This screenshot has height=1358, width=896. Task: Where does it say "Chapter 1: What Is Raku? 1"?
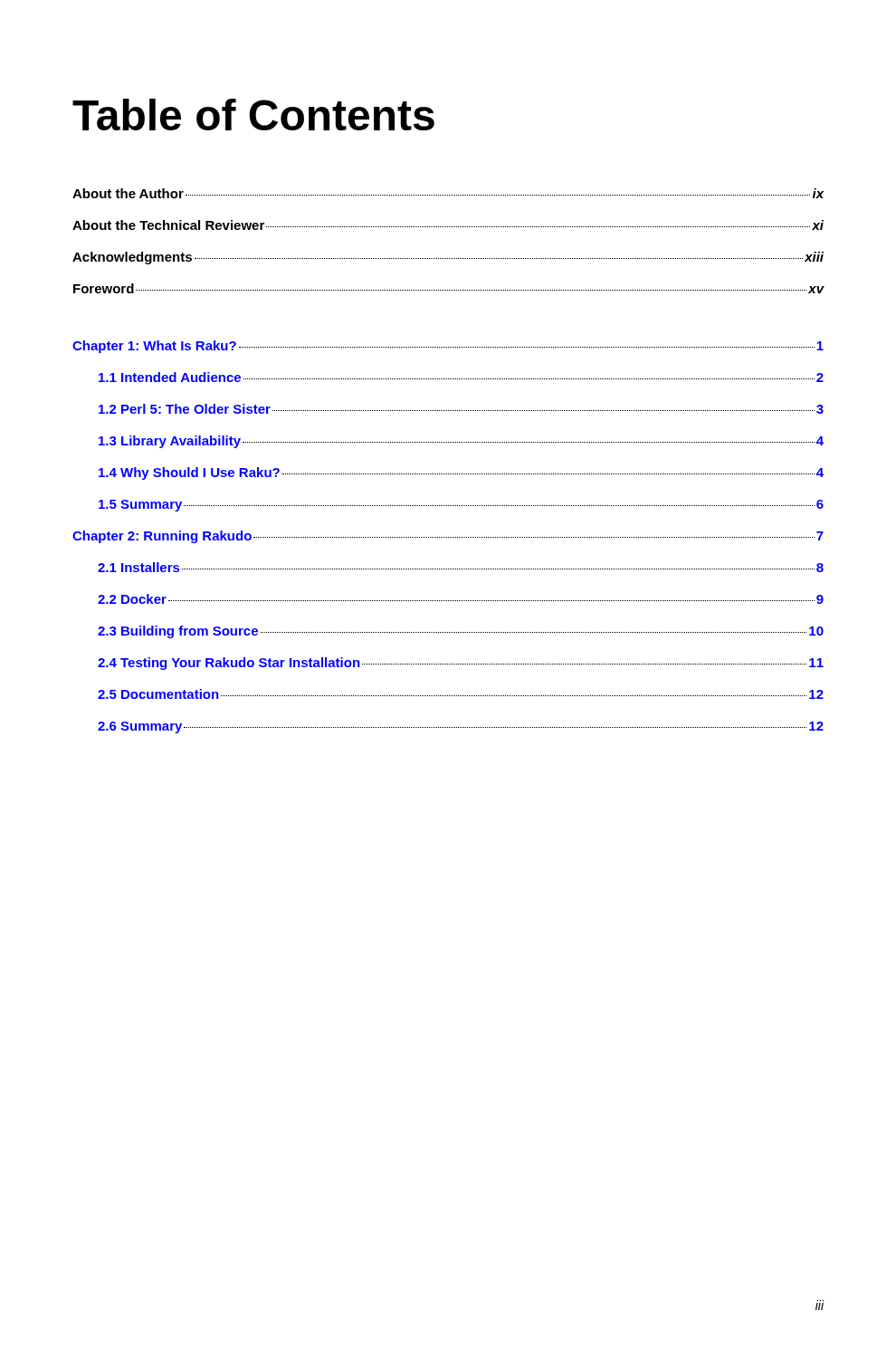pyautogui.click(x=448, y=345)
